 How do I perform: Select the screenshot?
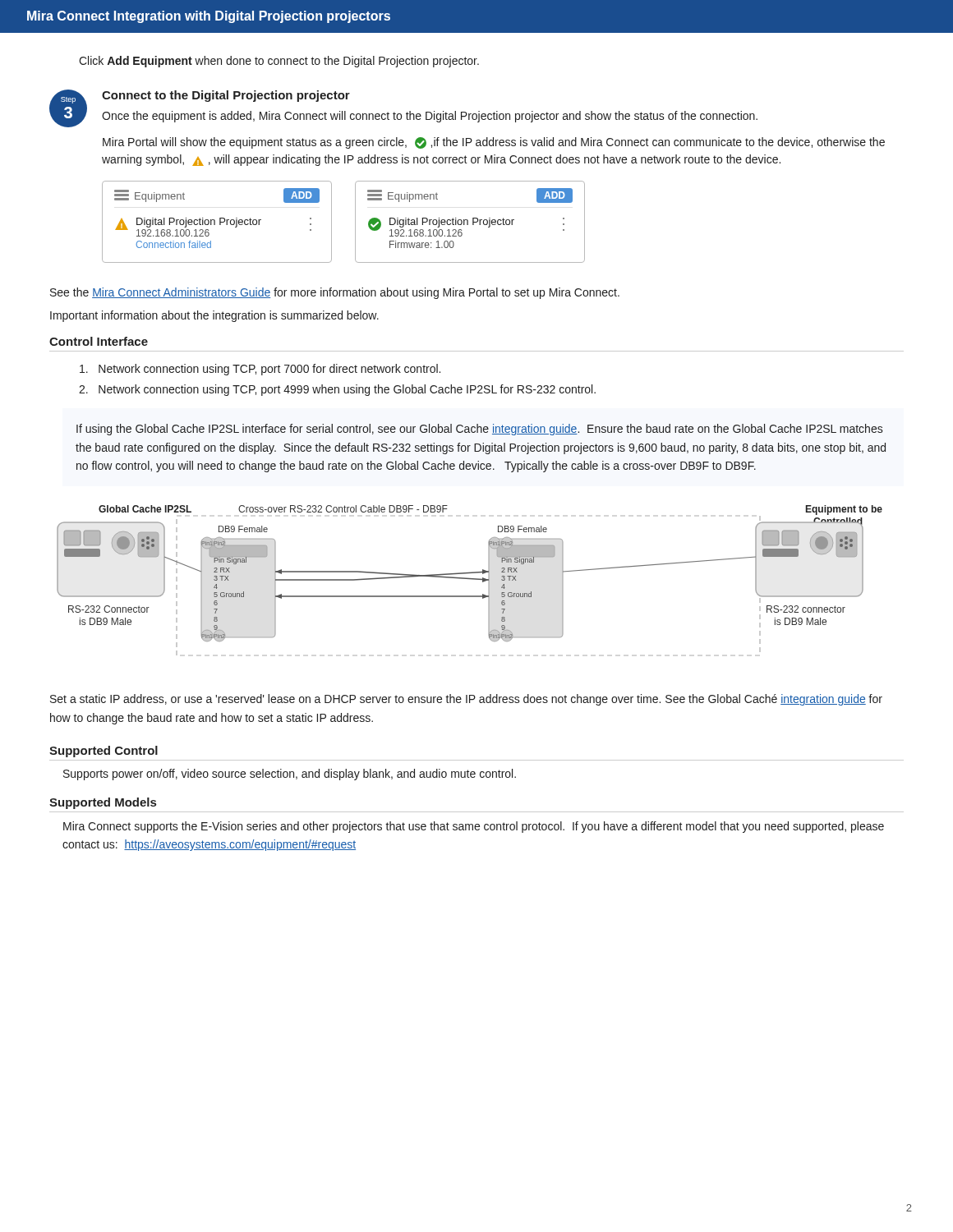click(503, 222)
